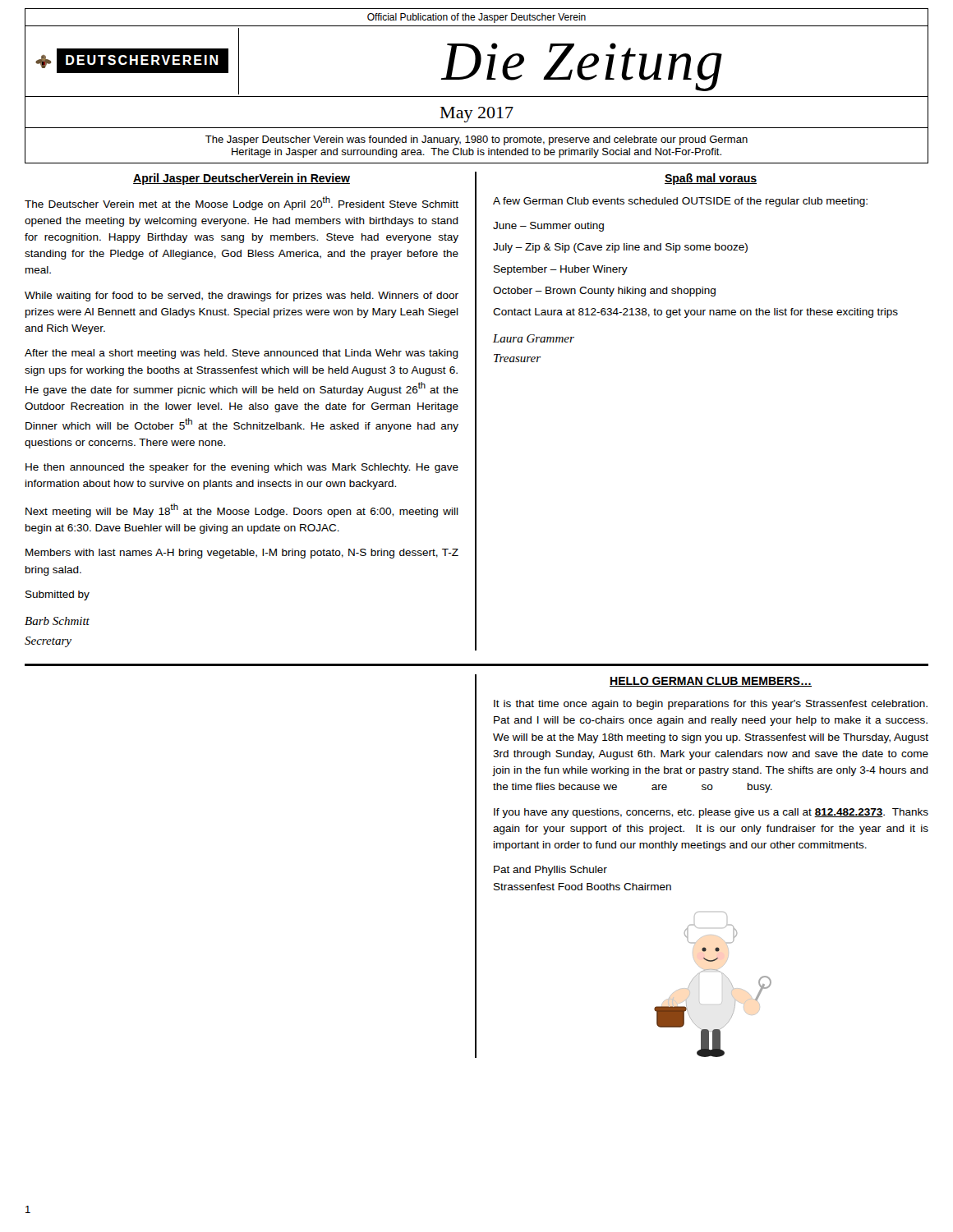Find the element starting "He then announced the speaker for"
The width and height of the screenshot is (953, 1232).
pos(242,475)
